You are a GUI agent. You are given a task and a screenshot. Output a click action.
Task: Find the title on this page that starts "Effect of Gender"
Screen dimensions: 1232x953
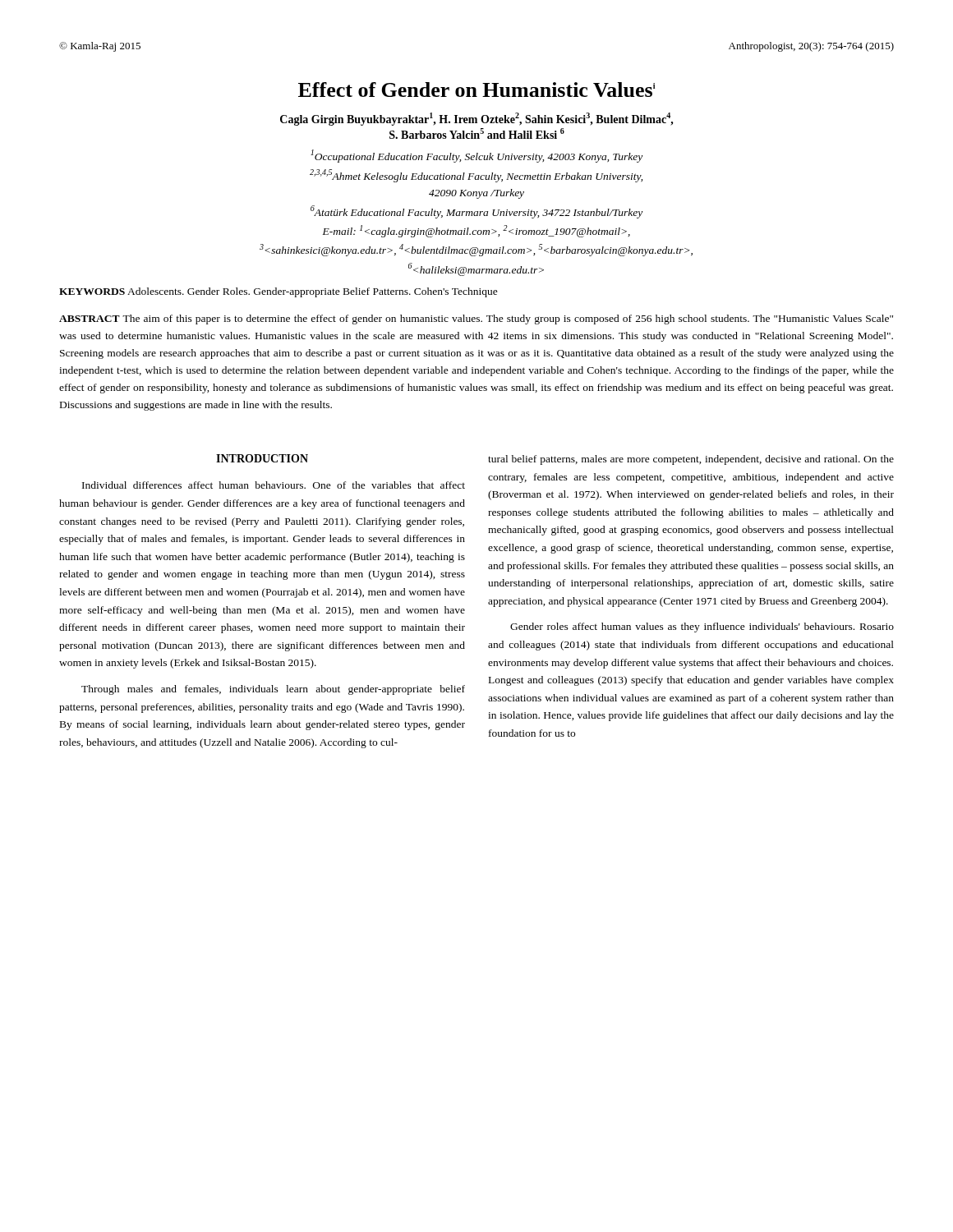(x=476, y=90)
